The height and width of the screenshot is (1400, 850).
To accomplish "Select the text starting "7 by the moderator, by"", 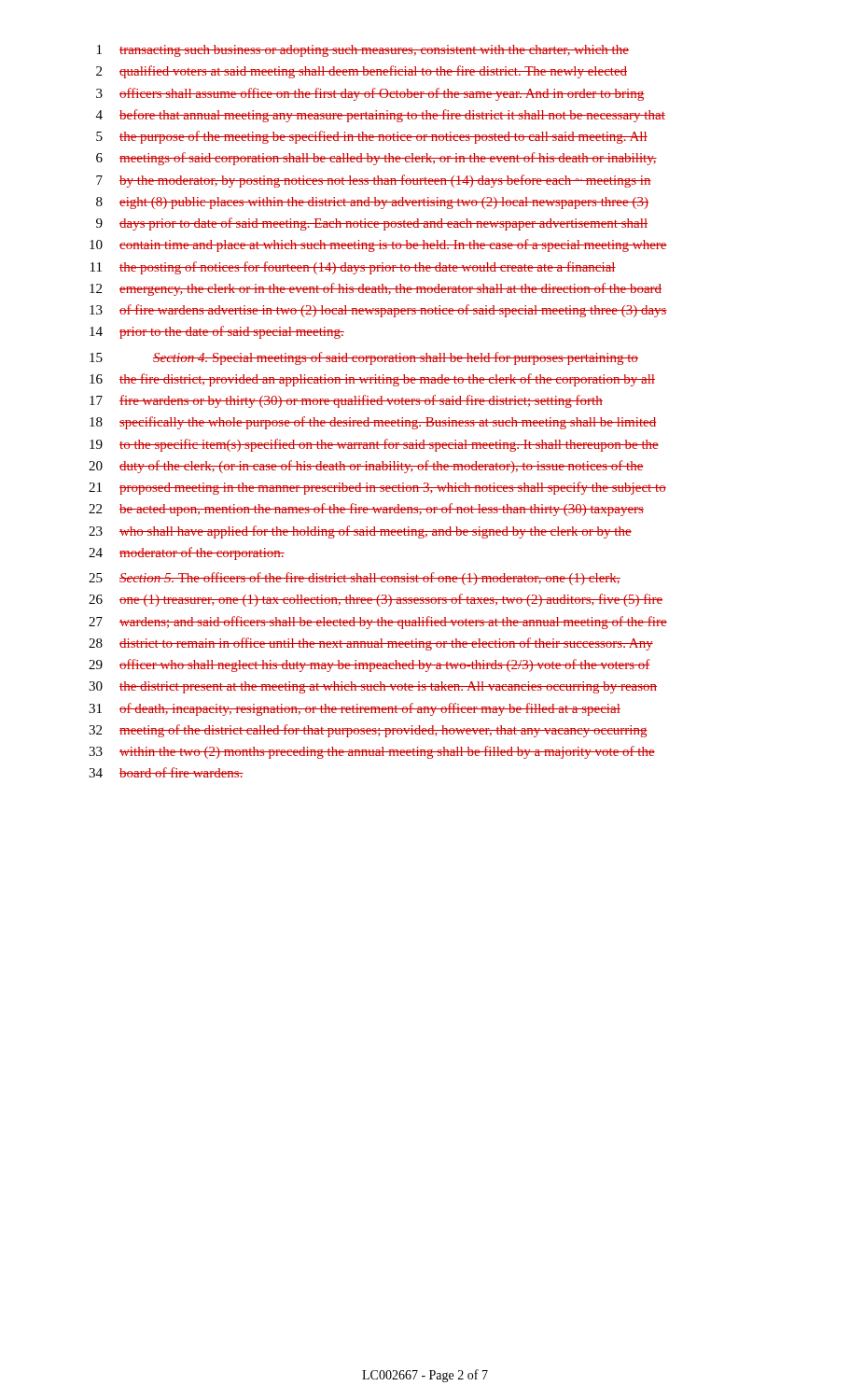I will [x=364, y=180].
